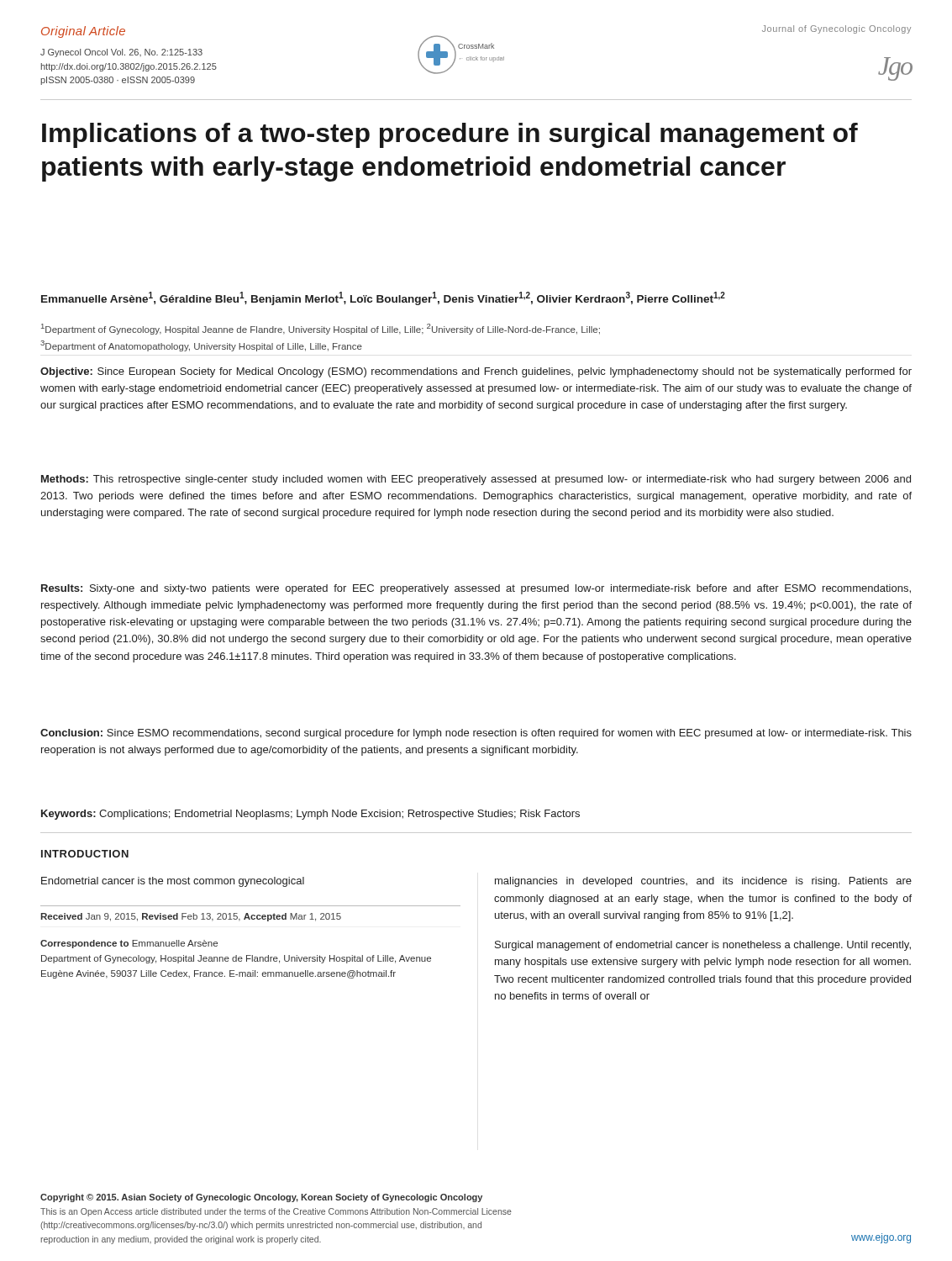Screen dimensions: 1261x952
Task: Point to the block beginning "Methods: This retrospective single-center"
Action: [x=476, y=496]
